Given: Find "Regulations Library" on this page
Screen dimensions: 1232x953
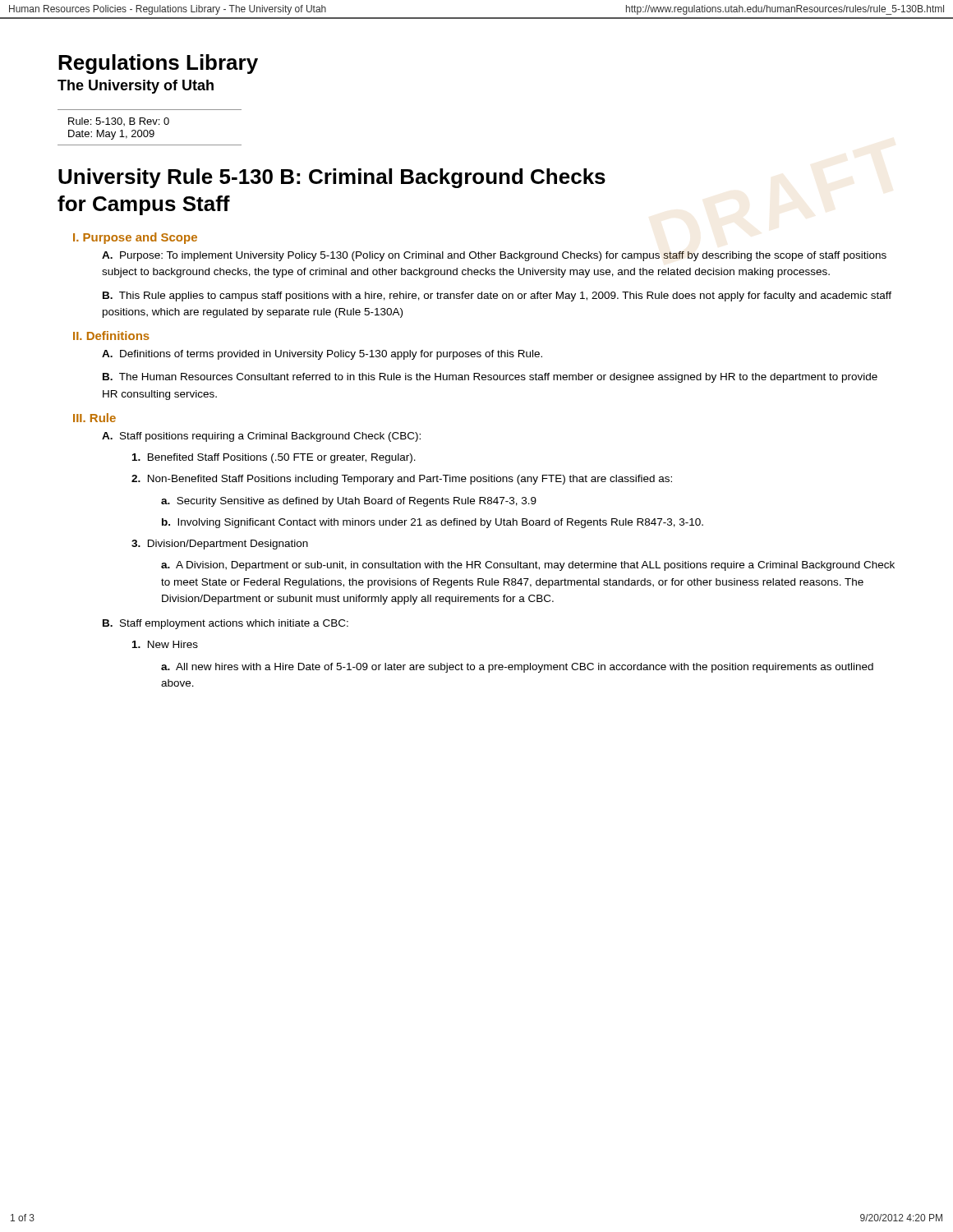Looking at the screenshot, I should coord(158,62).
